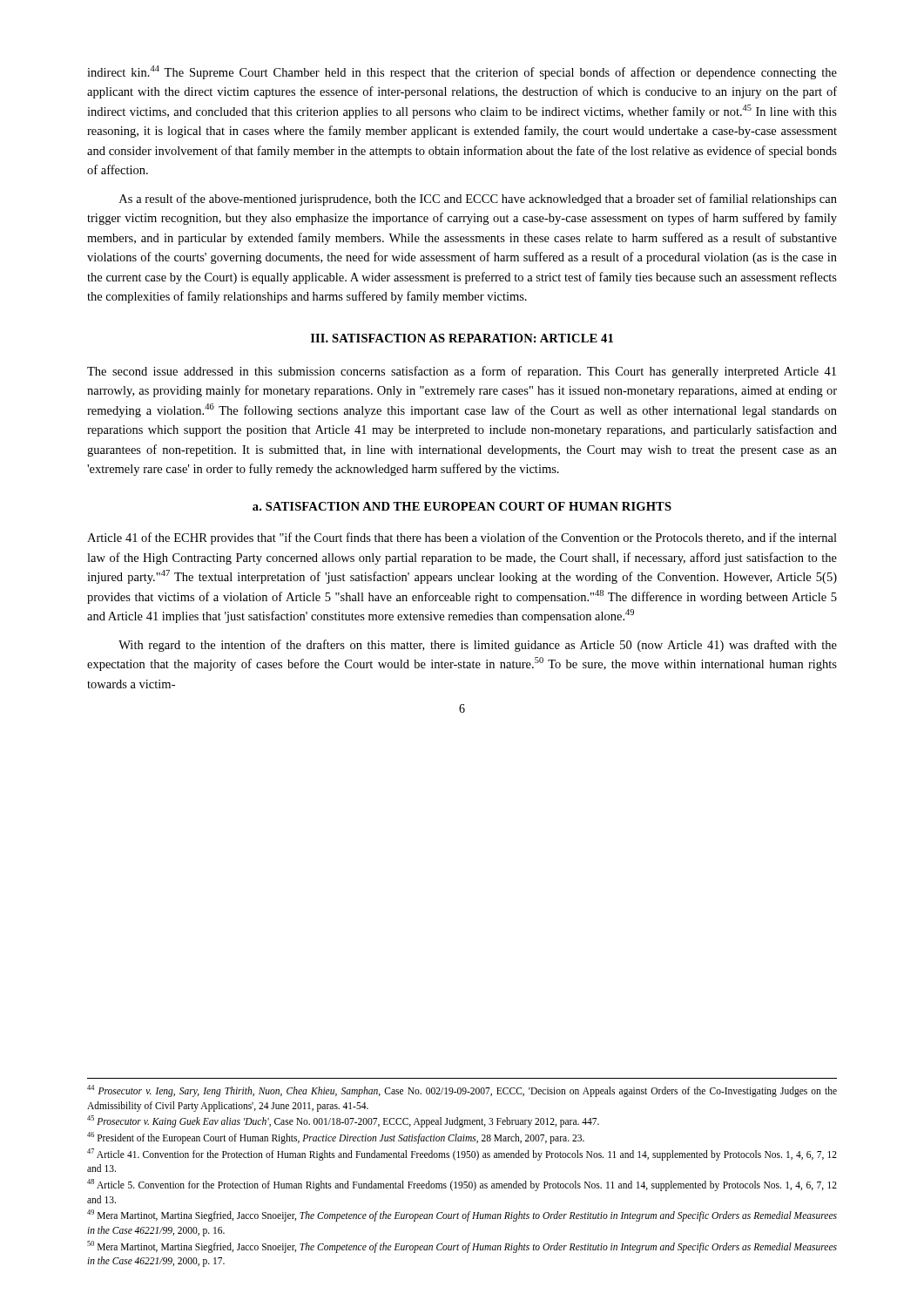Locate the block of text that opens with "50 Mera Martinot, Martina"
This screenshot has width=924, height=1307.
462,1253
